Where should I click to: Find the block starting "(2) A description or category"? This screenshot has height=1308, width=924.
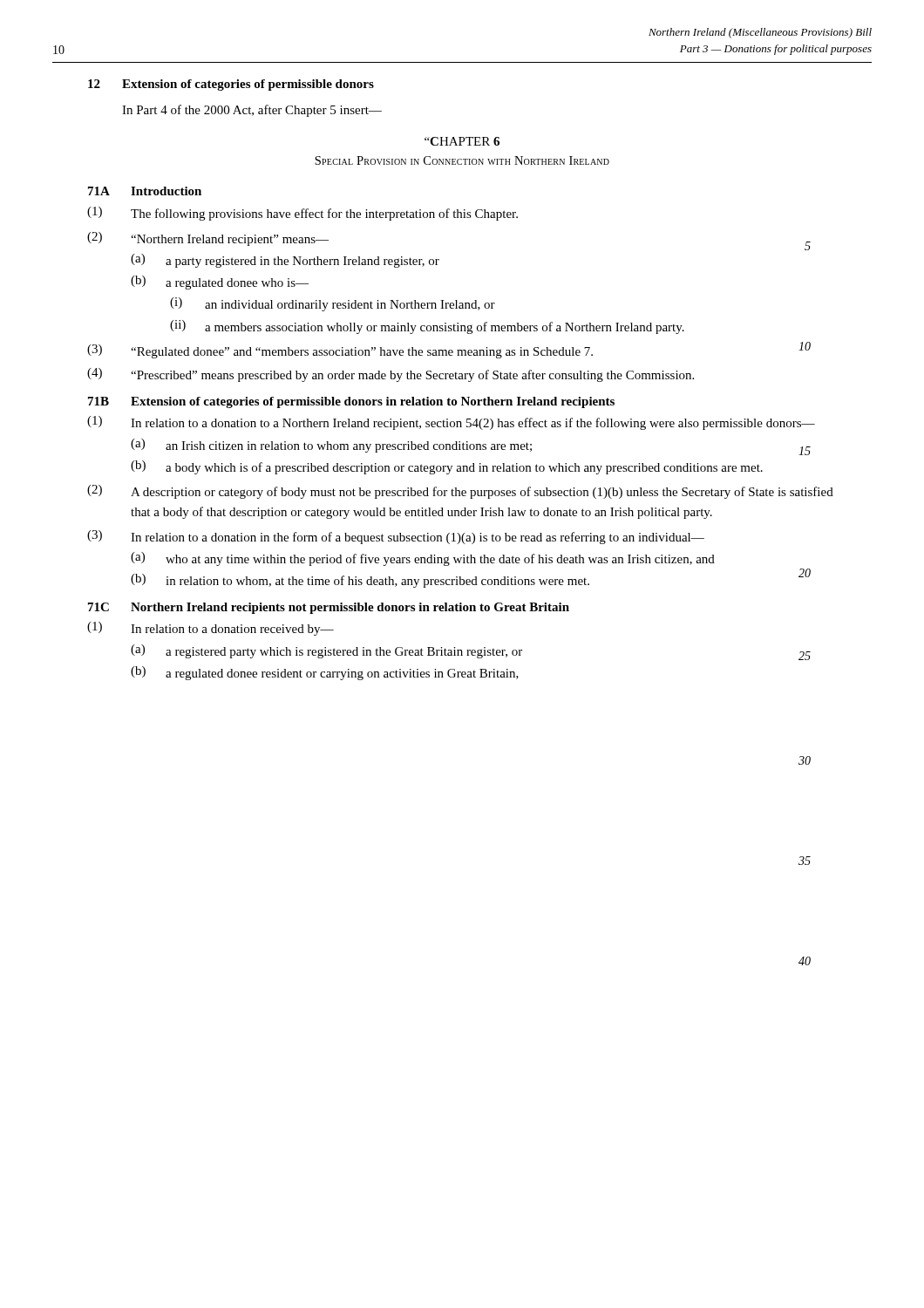[462, 503]
